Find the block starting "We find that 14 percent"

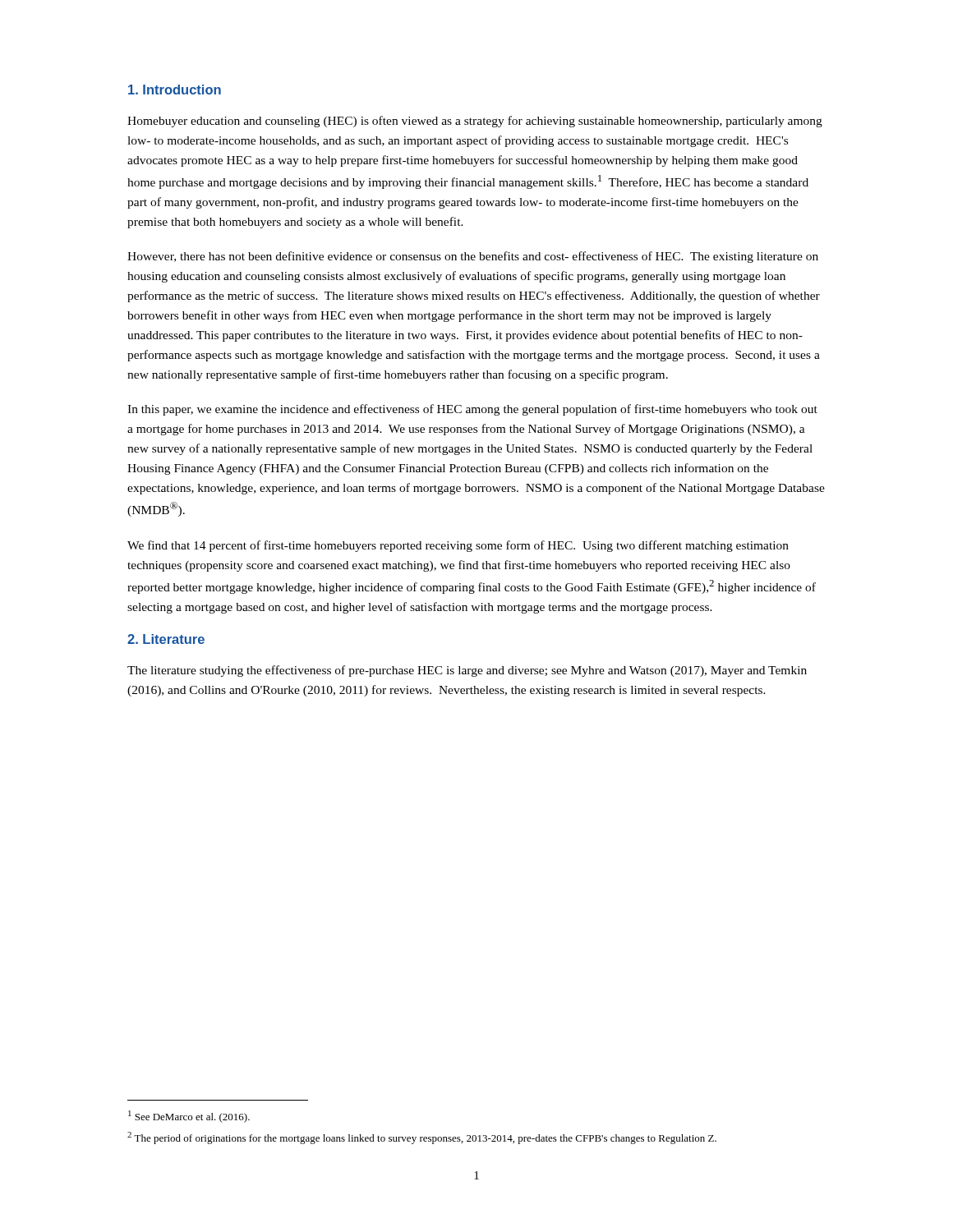point(472,576)
